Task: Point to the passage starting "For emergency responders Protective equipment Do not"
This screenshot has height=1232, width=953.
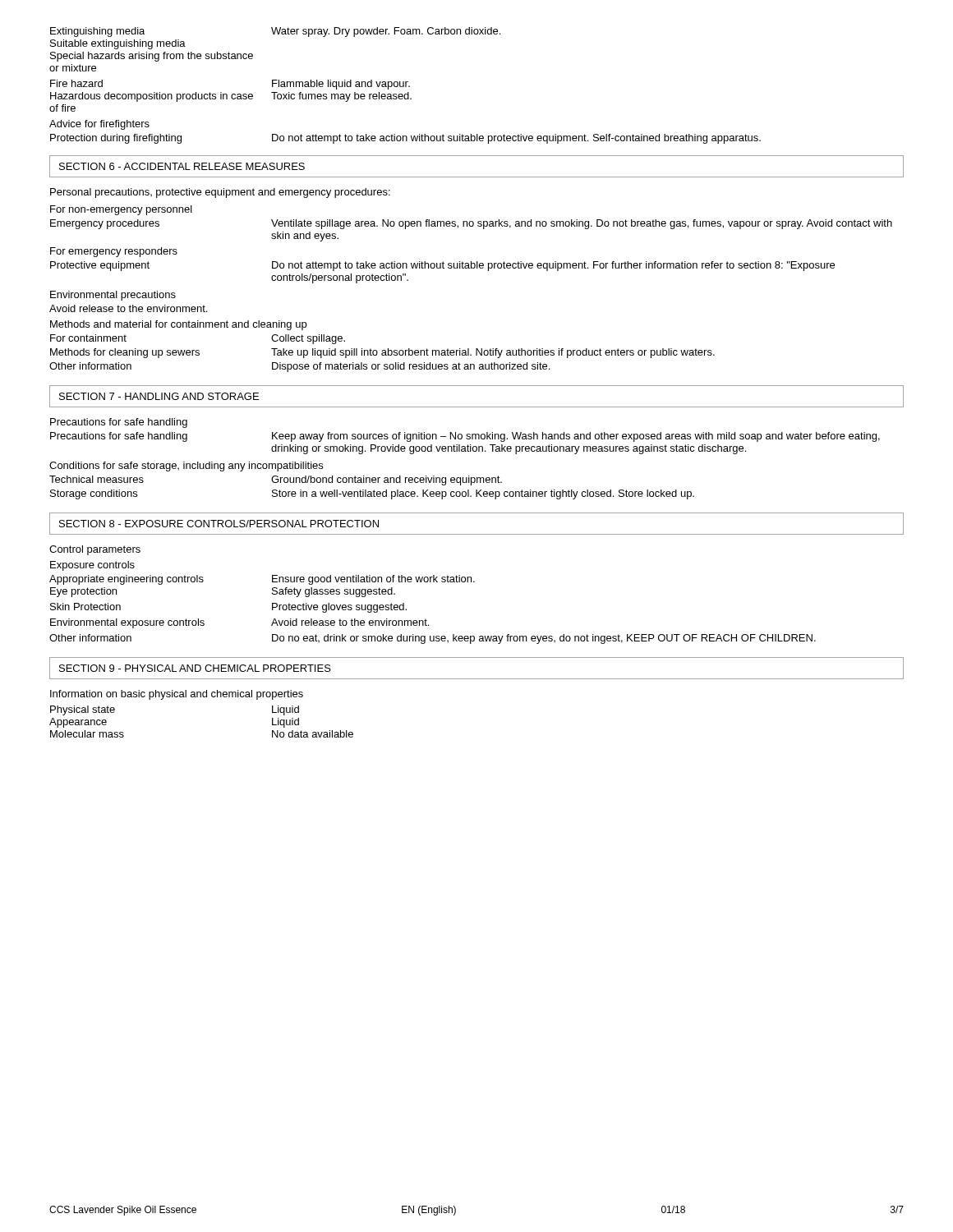Action: click(476, 264)
